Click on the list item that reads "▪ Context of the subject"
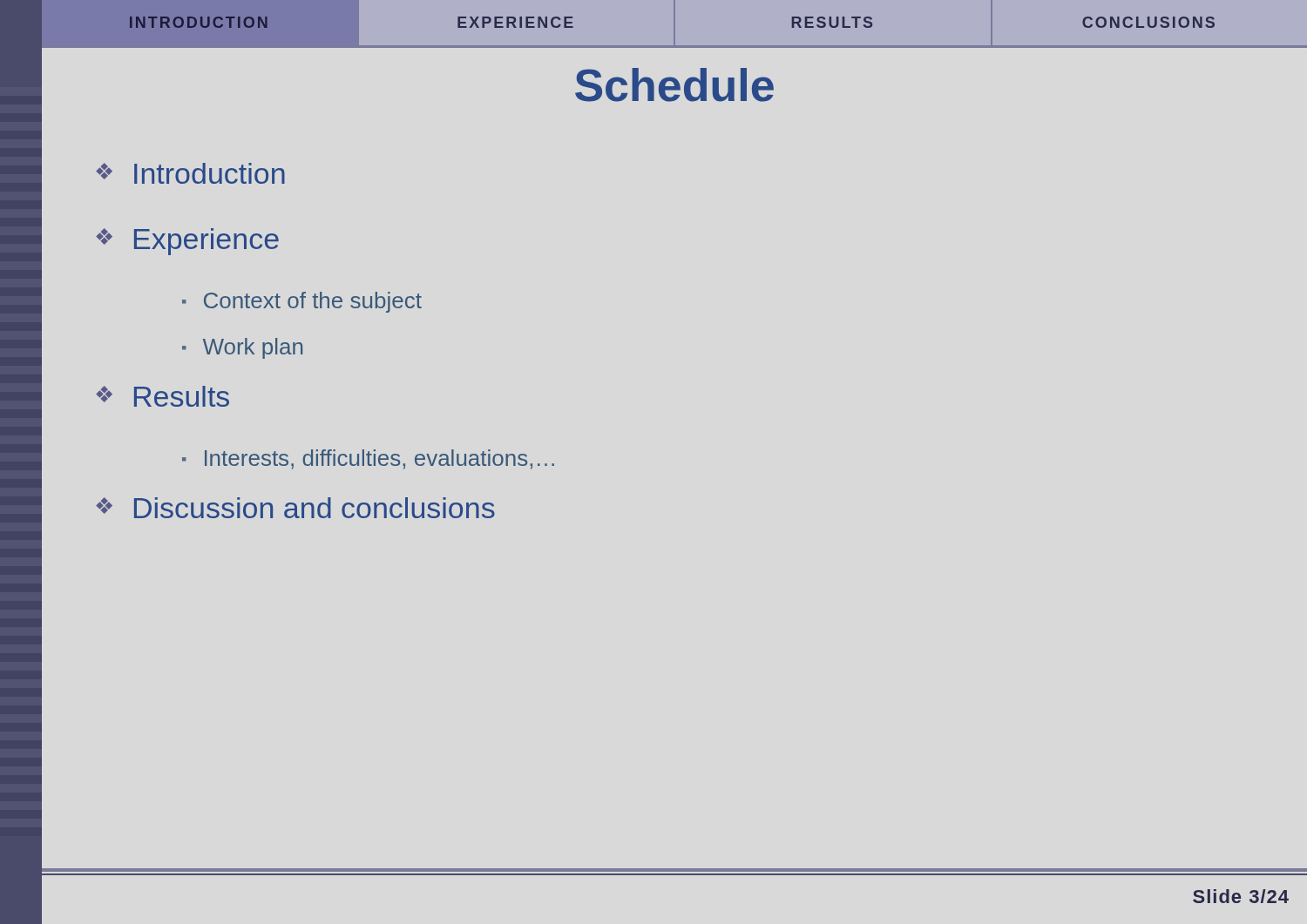The image size is (1307, 924). (x=301, y=301)
